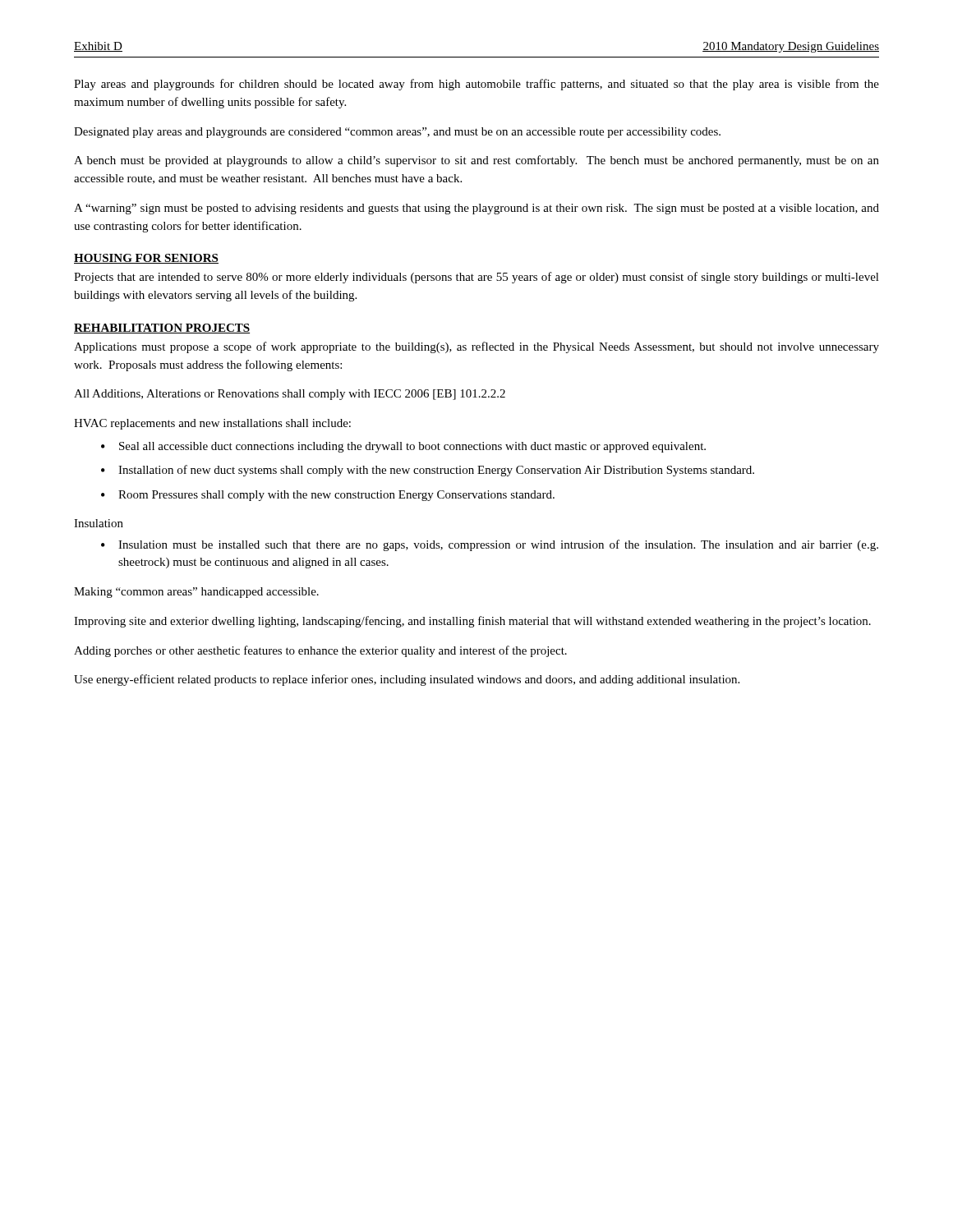Find "HOUSING FOR SENIORS" on this page
The image size is (953, 1232).
146,258
